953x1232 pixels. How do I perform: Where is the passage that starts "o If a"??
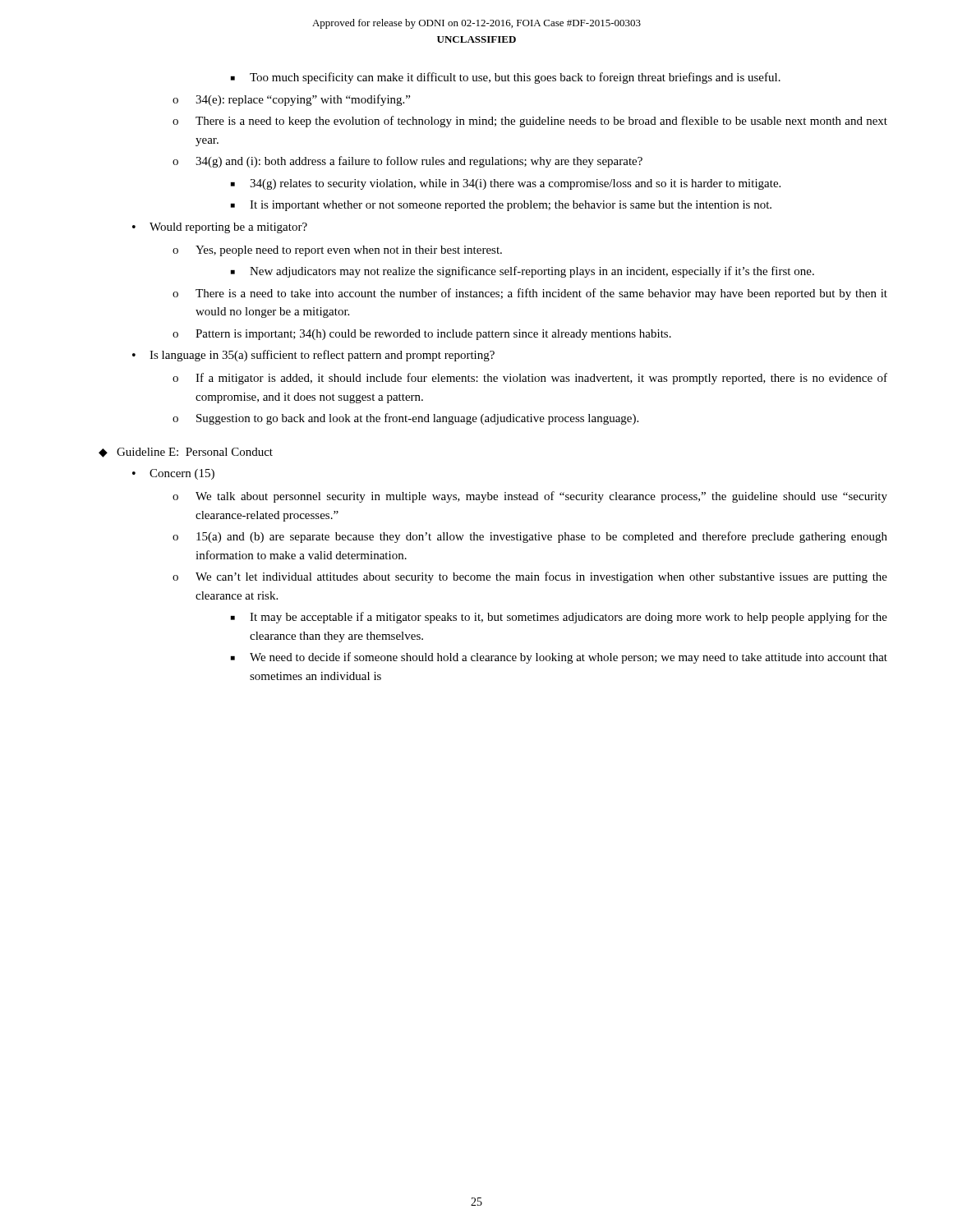[x=530, y=387]
